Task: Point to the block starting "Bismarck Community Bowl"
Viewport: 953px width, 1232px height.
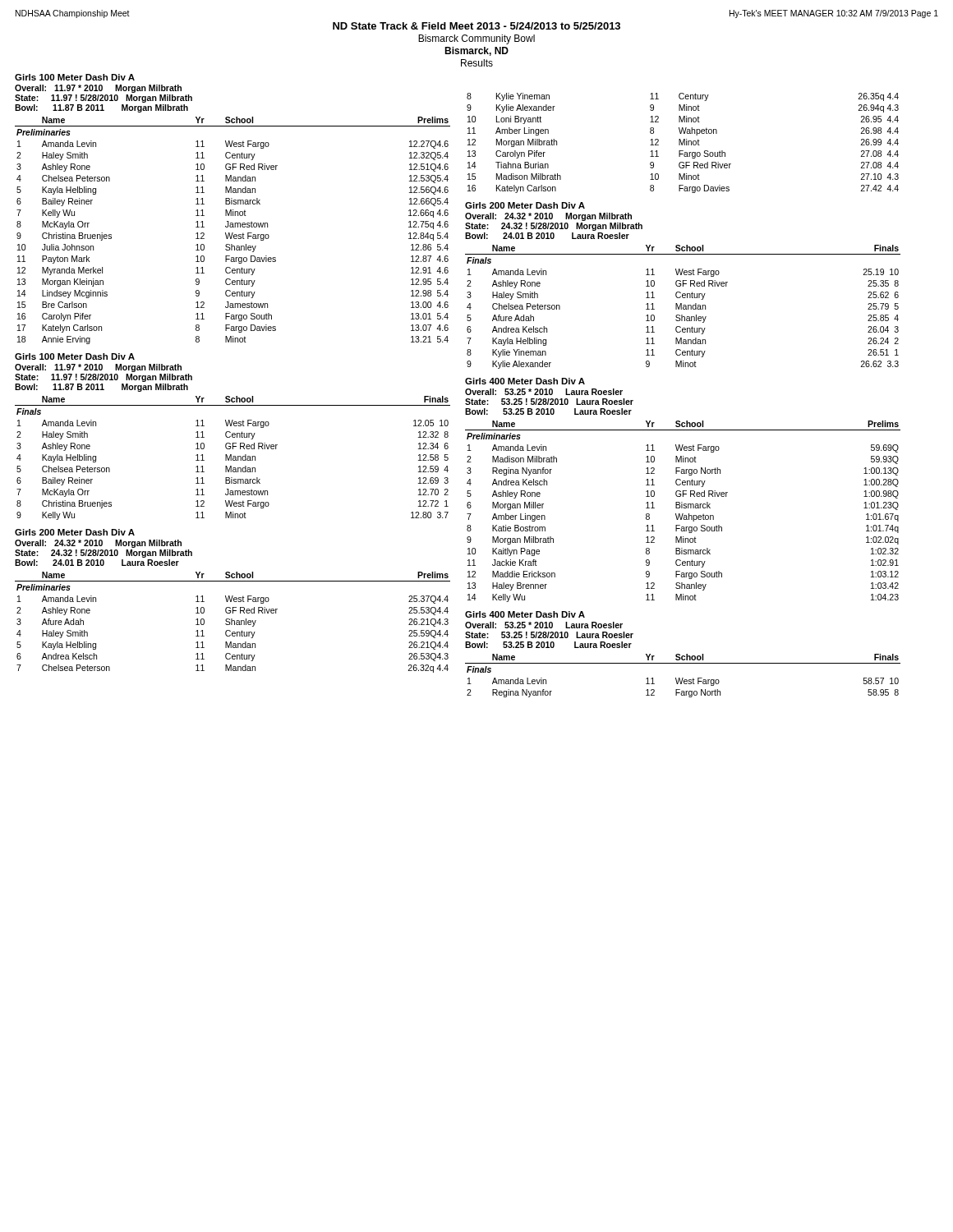Action: coord(476,39)
